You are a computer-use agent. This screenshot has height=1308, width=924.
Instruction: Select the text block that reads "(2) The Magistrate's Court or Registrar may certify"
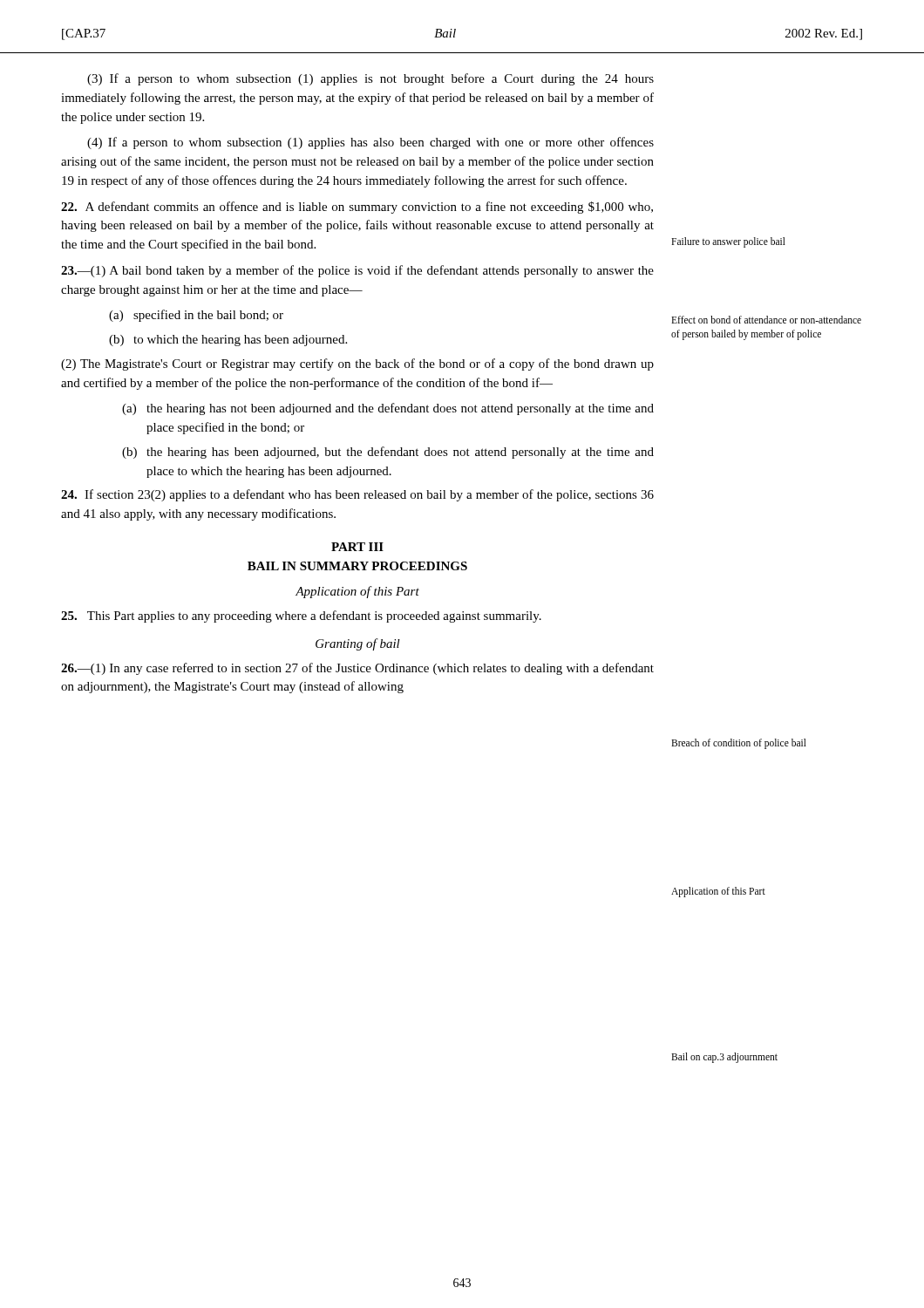(x=357, y=373)
